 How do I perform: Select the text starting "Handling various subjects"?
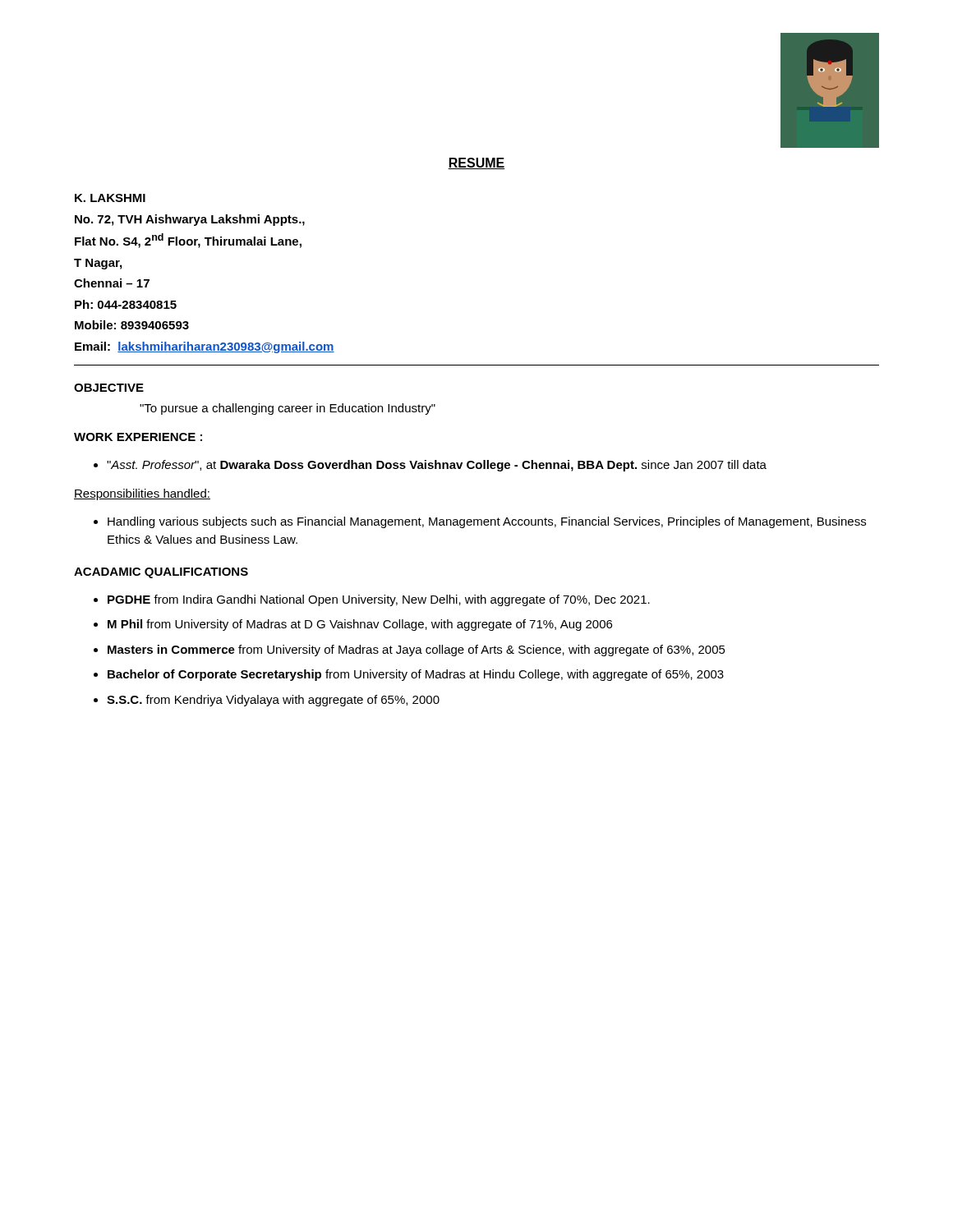coord(487,530)
